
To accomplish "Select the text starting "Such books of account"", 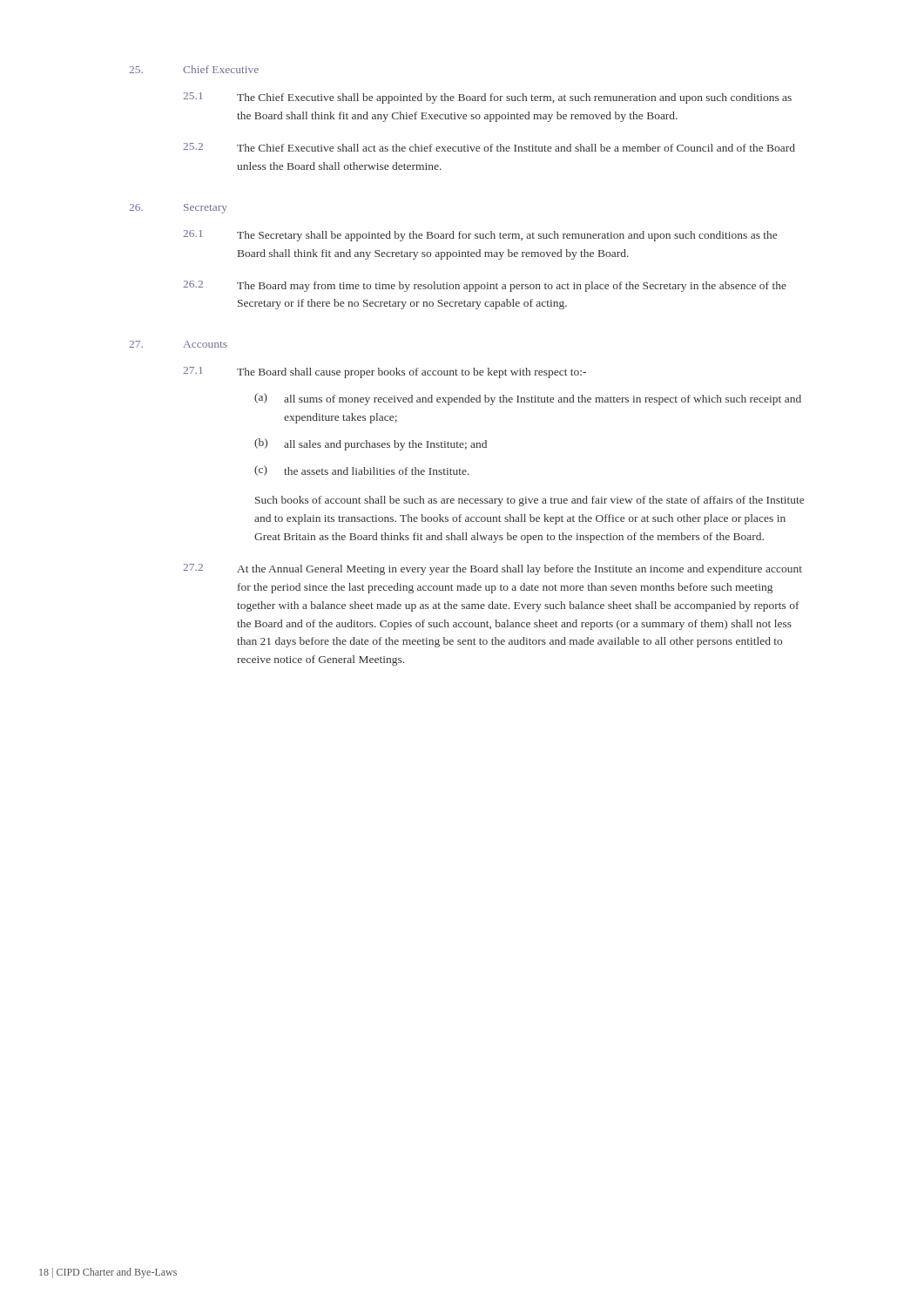I will pyautogui.click(x=529, y=518).
